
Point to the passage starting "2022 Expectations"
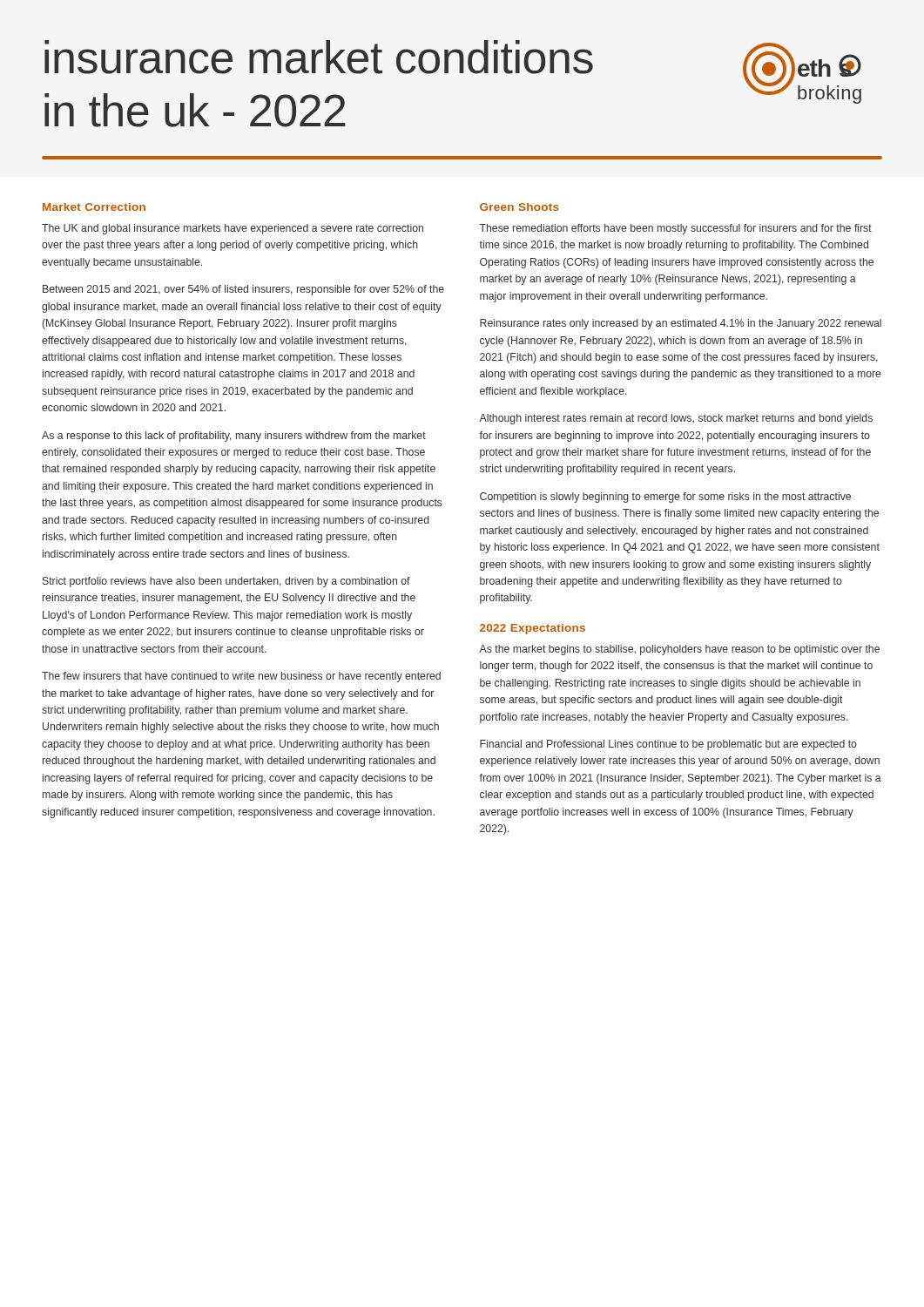(533, 629)
